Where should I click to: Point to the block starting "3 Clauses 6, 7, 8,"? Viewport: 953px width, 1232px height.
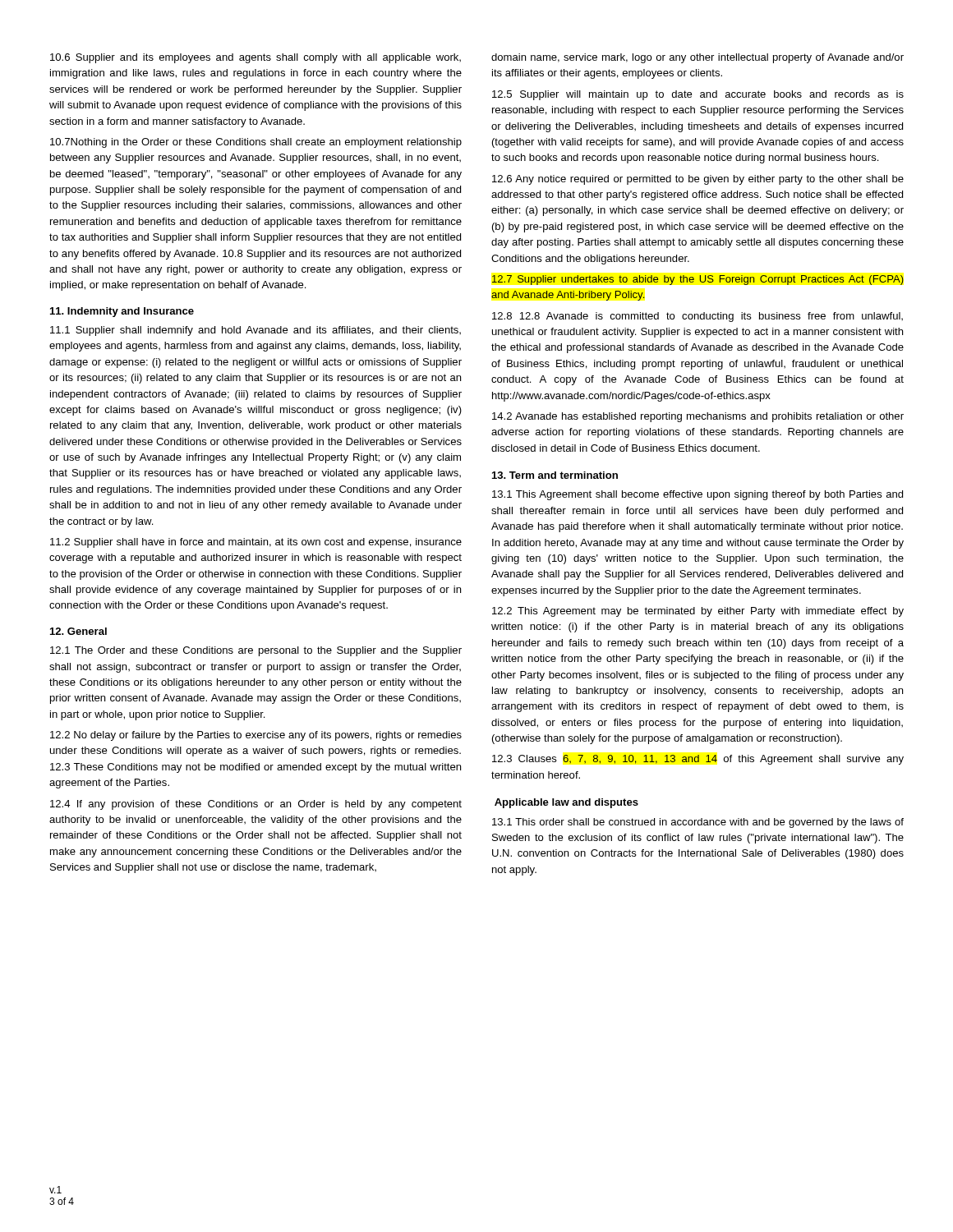[698, 767]
